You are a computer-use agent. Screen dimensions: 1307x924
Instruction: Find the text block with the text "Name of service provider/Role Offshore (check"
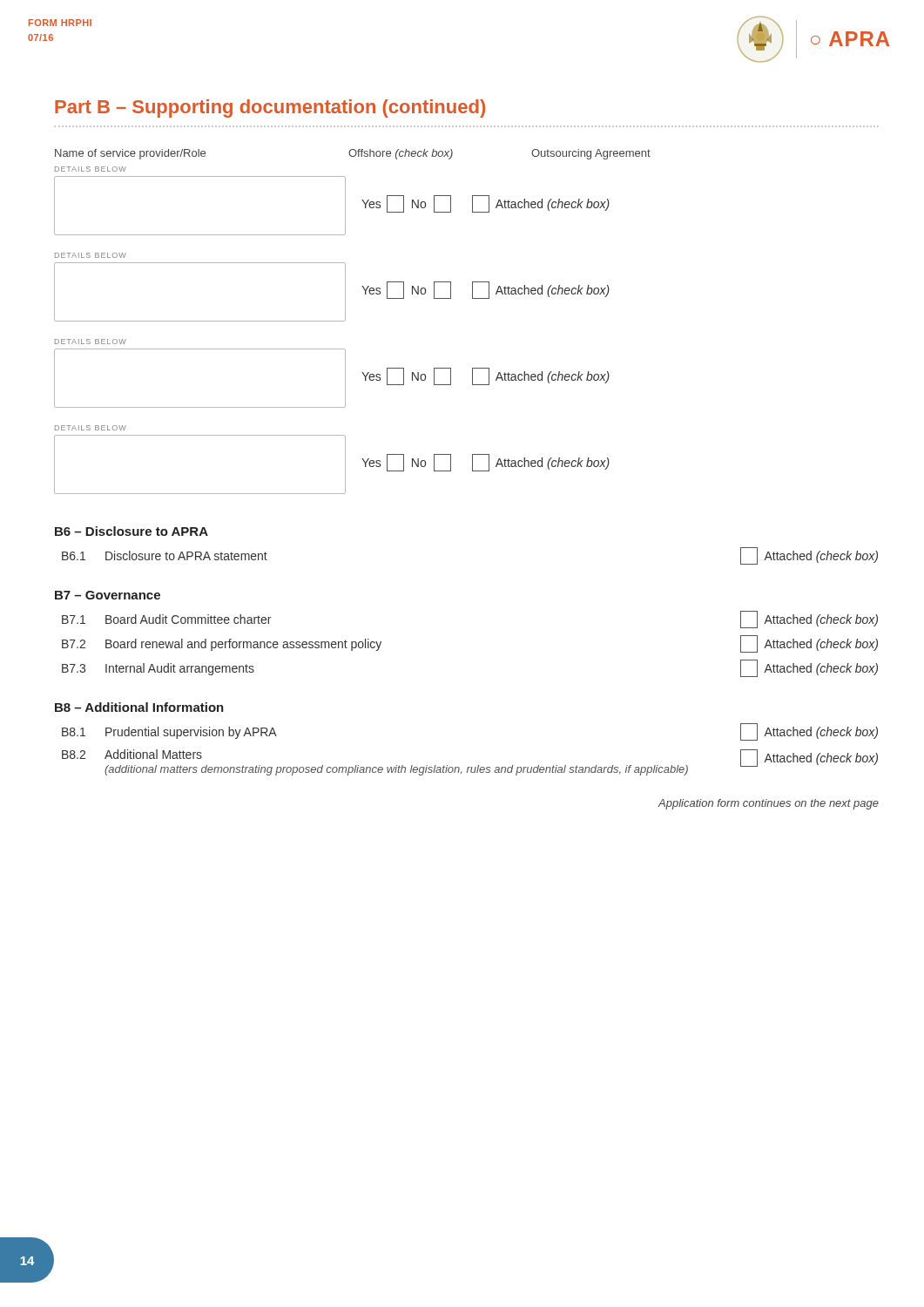352,153
